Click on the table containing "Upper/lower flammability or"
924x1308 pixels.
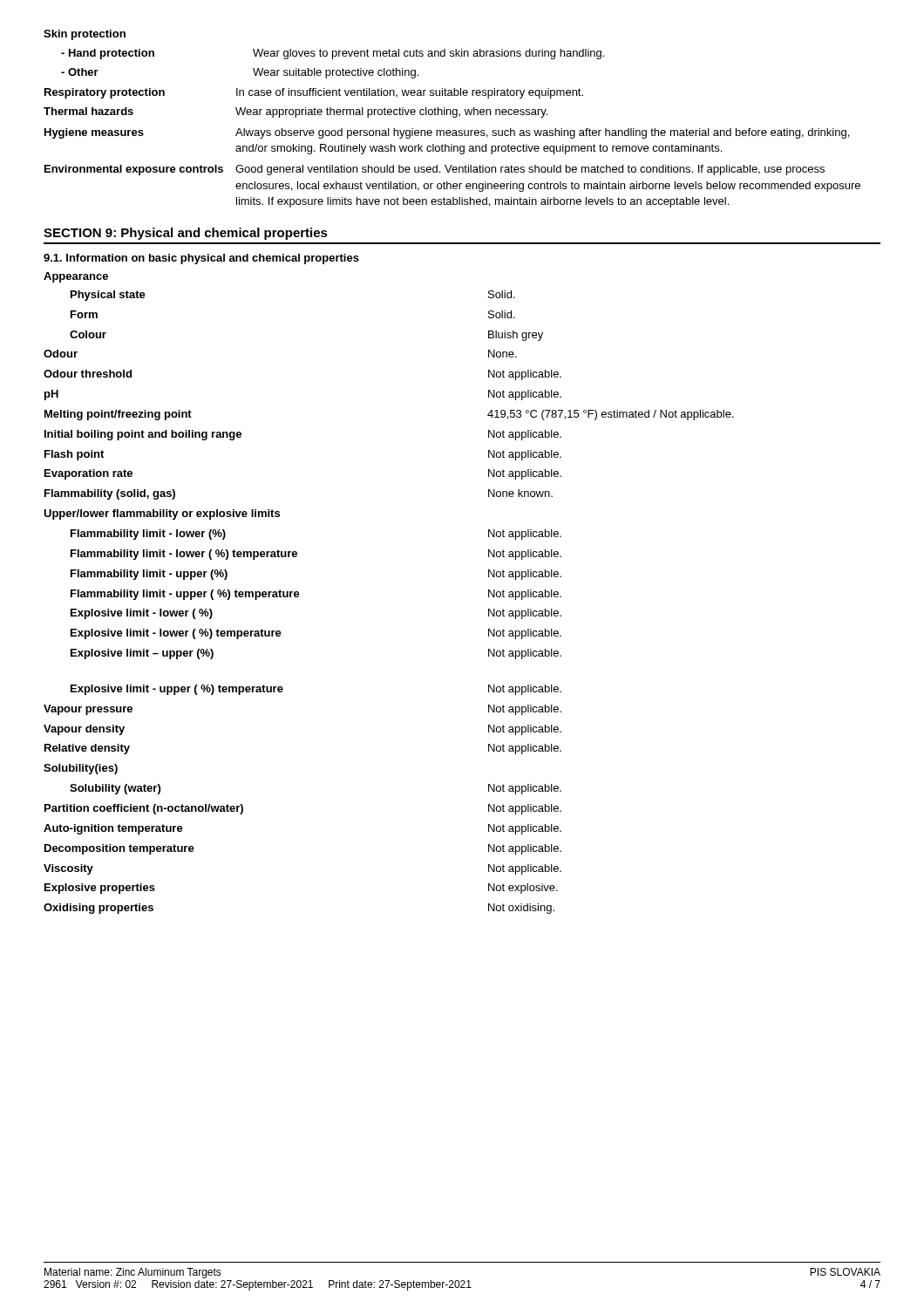(462, 602)
